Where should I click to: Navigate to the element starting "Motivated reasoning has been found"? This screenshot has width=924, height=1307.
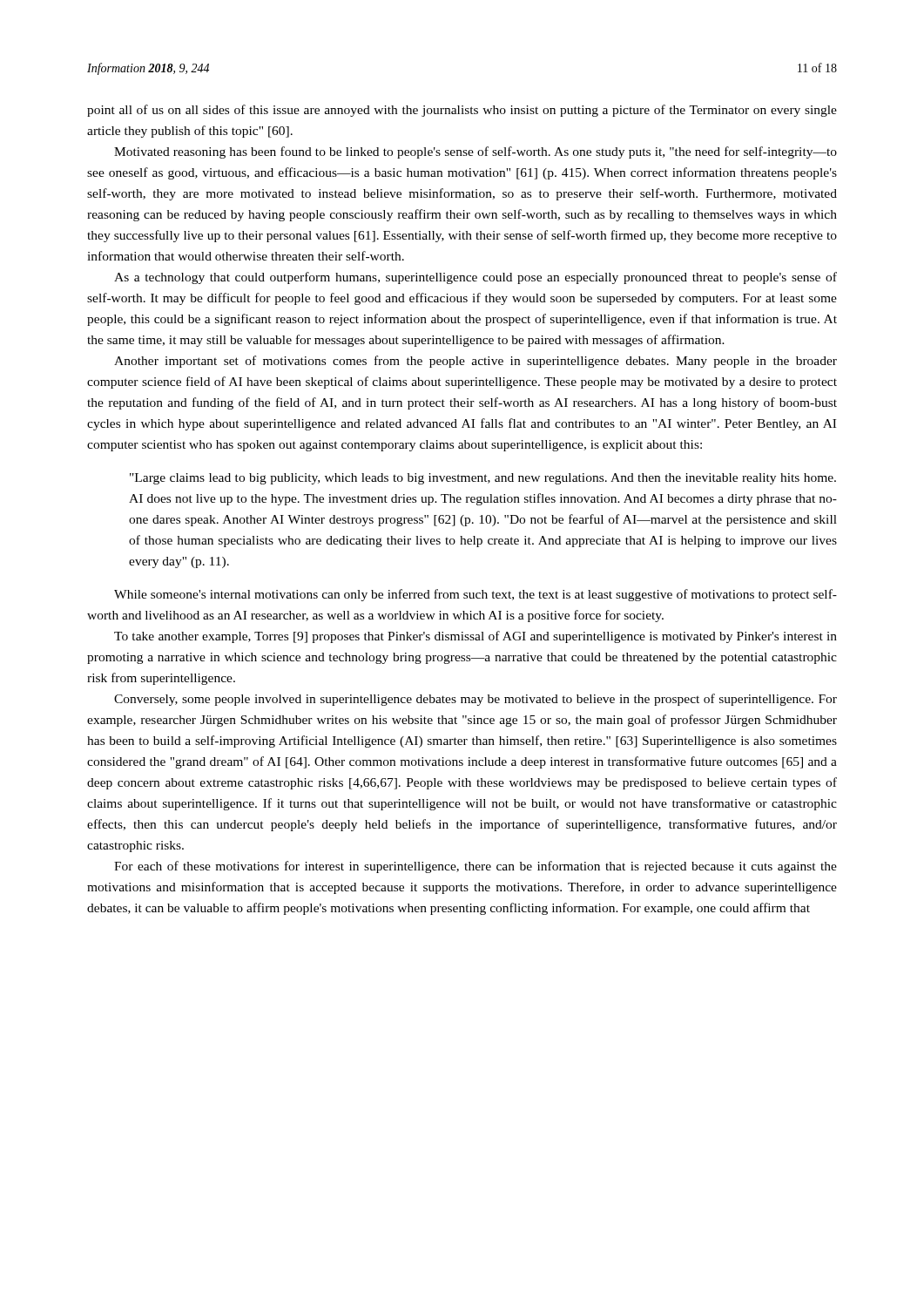tap(462, 204)
